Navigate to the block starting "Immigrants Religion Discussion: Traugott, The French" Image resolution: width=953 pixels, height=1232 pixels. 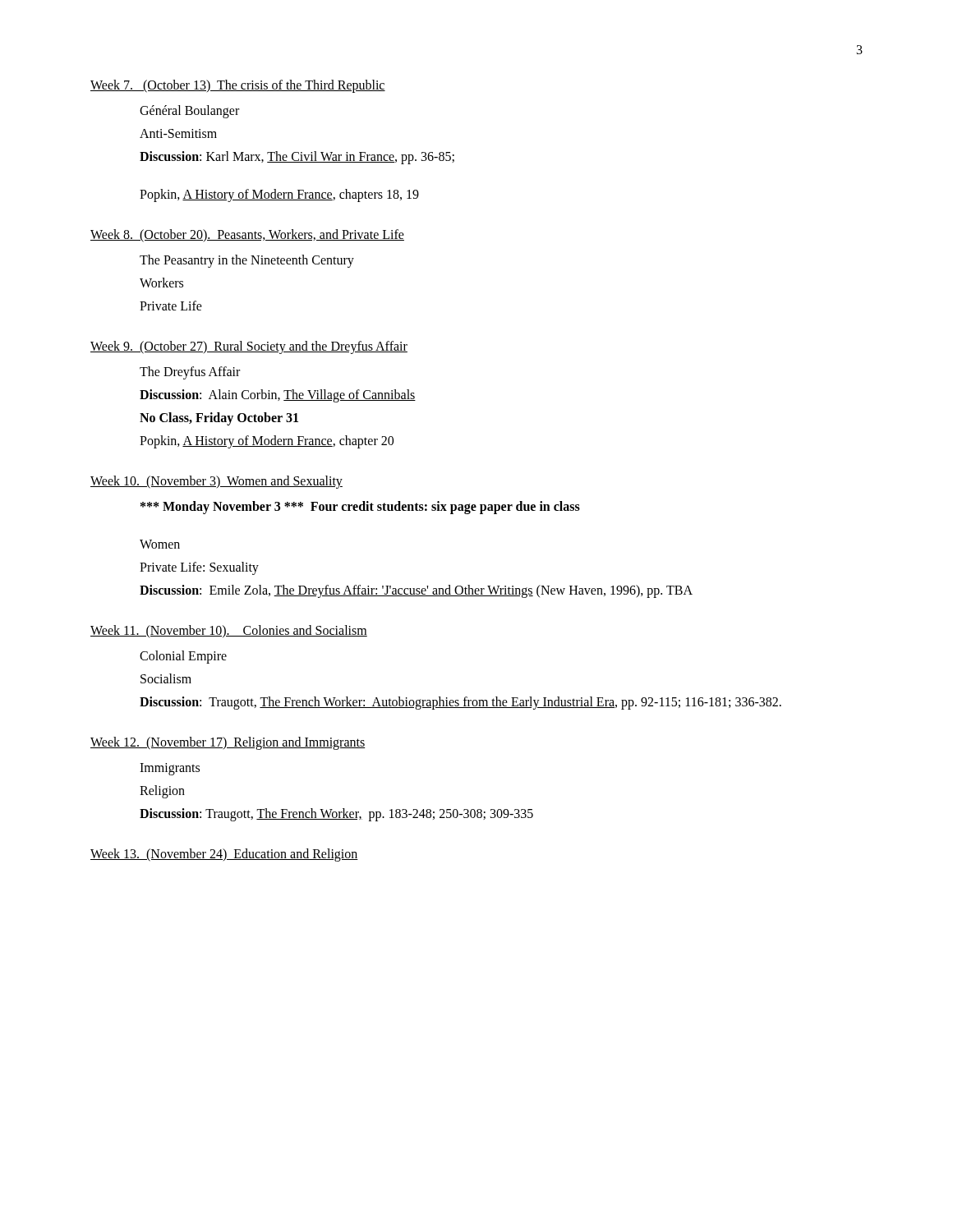(x=170, y=769)
